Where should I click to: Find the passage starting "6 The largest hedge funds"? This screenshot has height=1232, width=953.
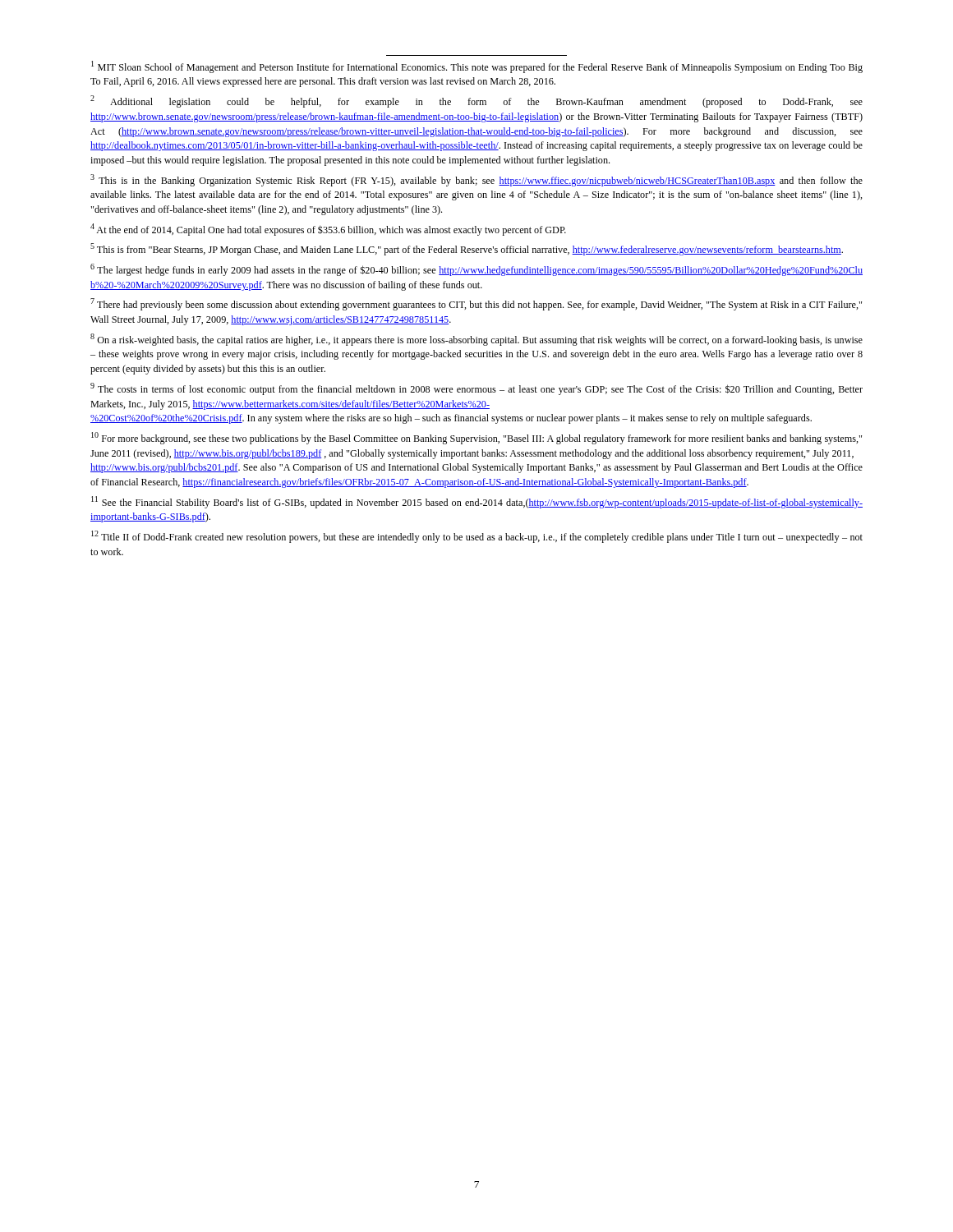476,277
